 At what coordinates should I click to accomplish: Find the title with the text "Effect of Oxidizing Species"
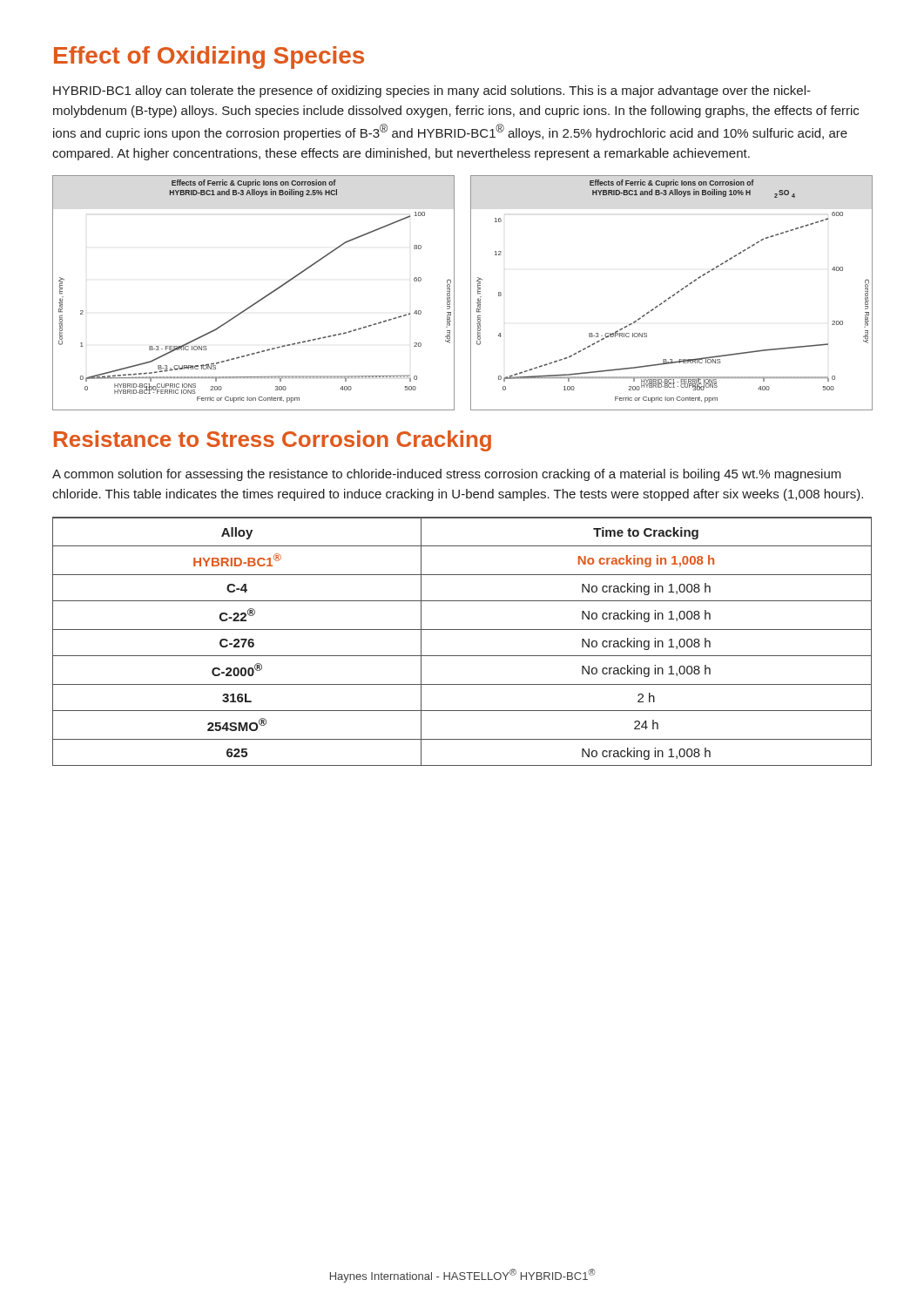click(x=209, y=55)
